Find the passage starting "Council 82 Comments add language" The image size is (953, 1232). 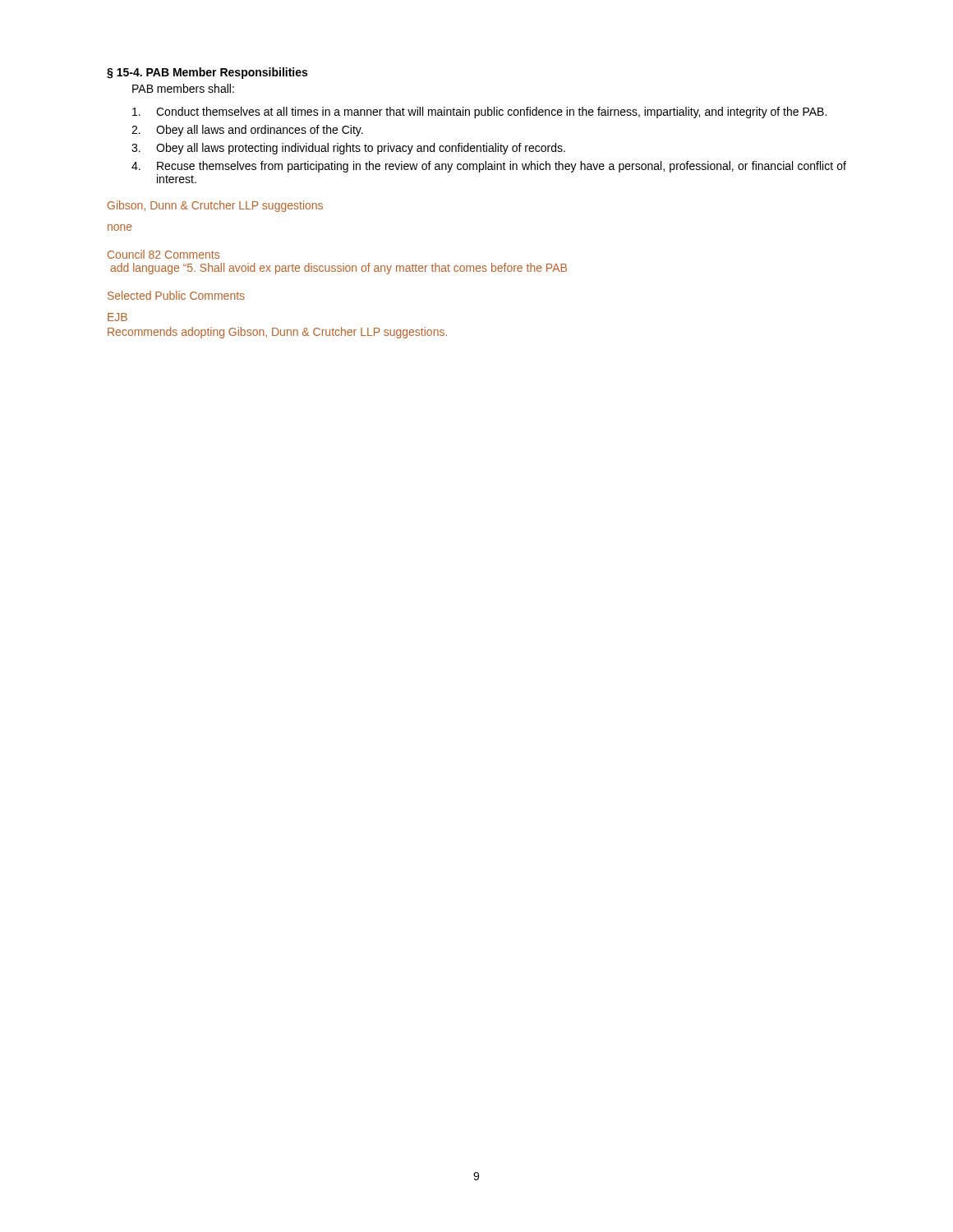coord(337,261)
